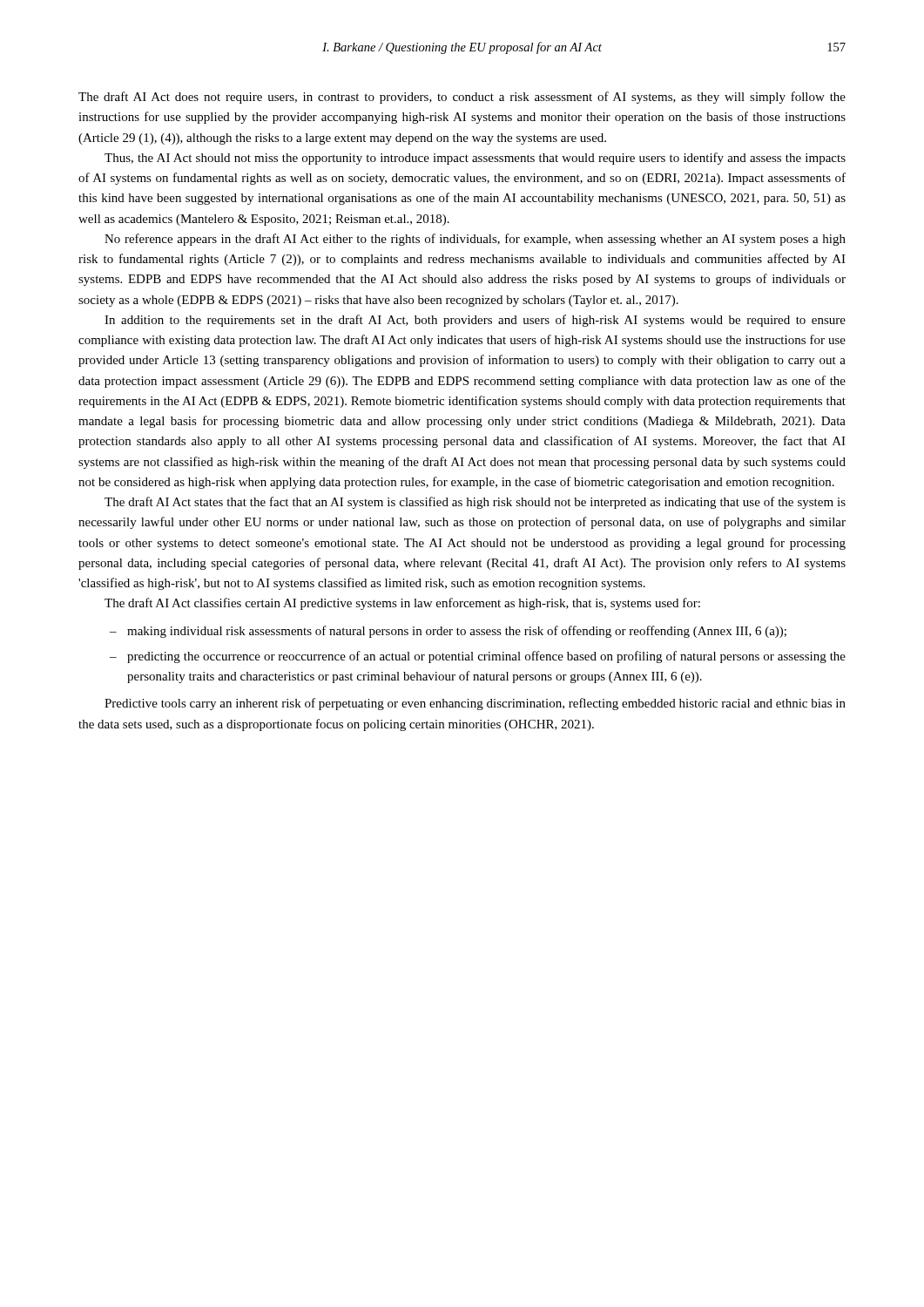This screenshot has width=924, height=1307.
Task: Find the text block starting "The draft AI Act does not require"
Action: (462, 118)
